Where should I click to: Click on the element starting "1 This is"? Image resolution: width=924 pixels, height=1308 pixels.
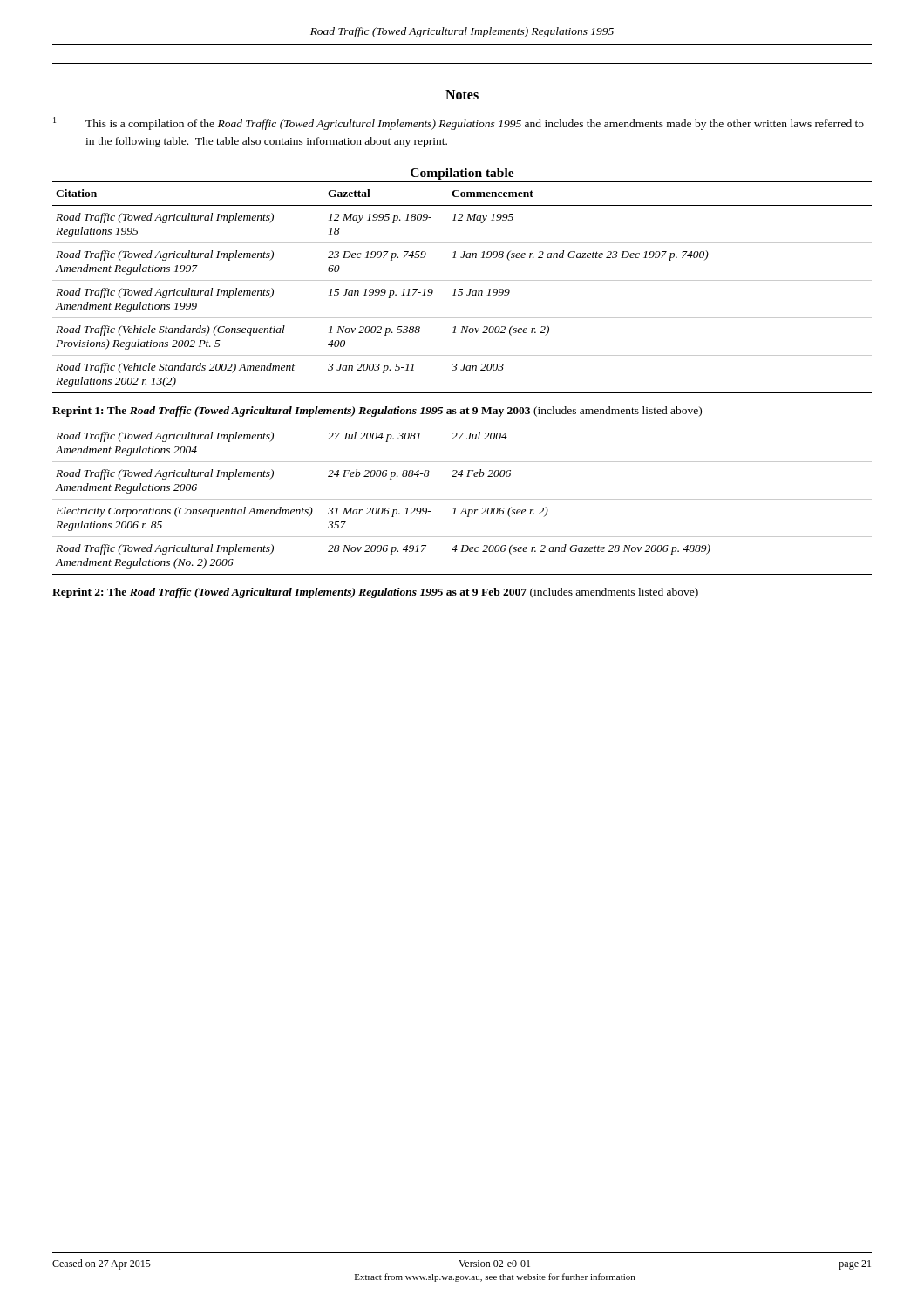[x=462, y=132]
